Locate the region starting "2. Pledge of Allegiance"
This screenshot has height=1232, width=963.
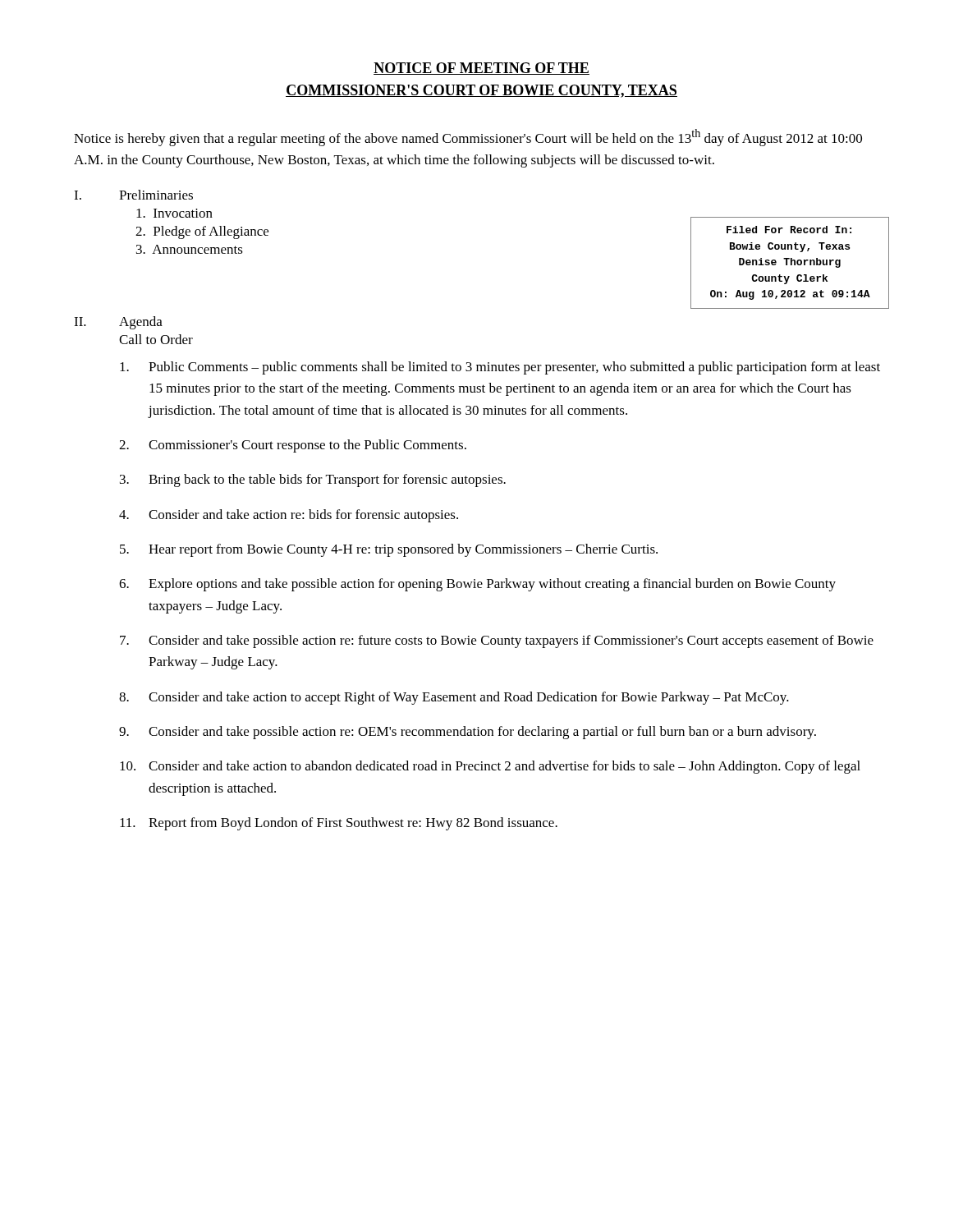point(202,231)
